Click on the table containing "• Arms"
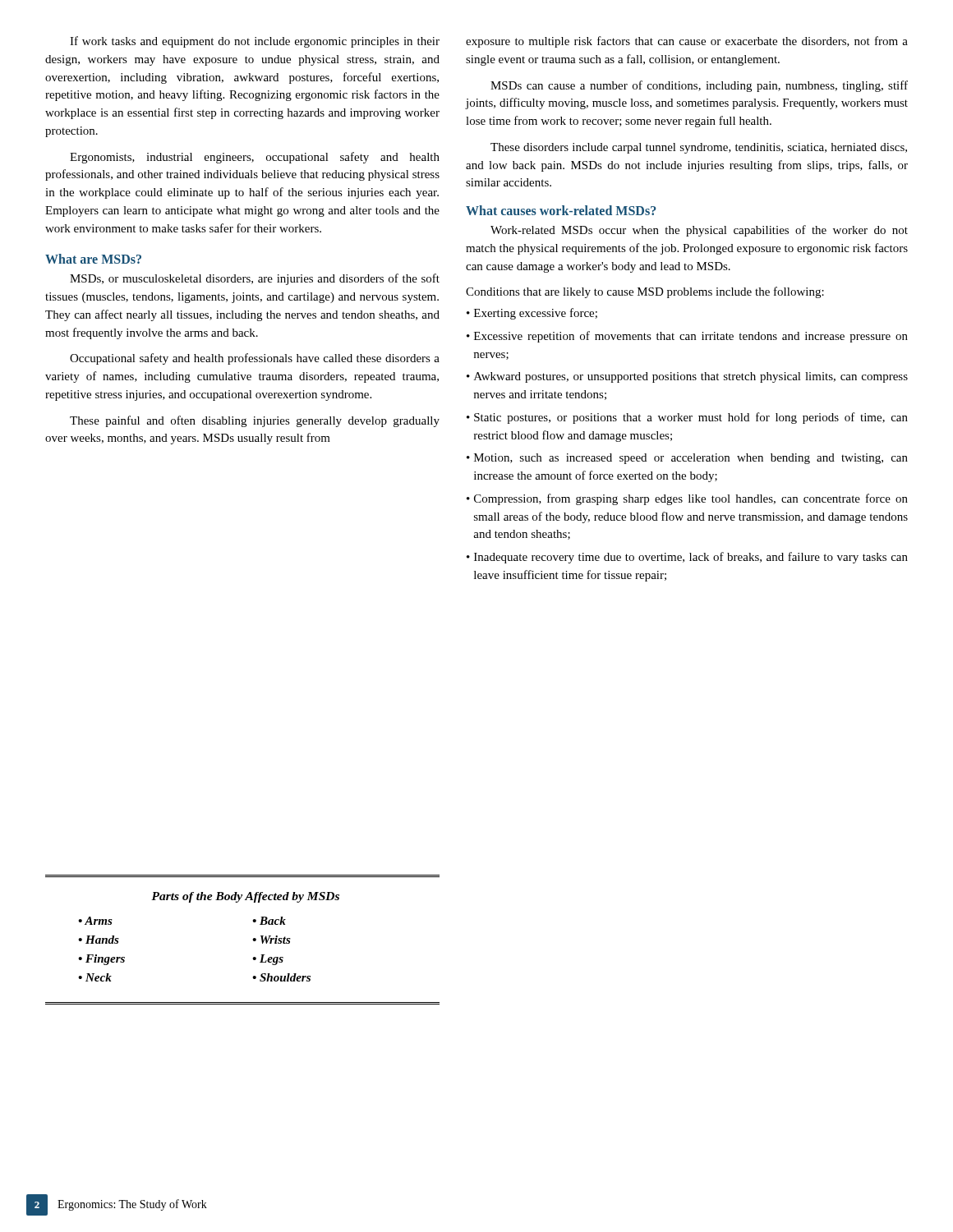Screen dimensions: 1232x953 pos(242,940)
